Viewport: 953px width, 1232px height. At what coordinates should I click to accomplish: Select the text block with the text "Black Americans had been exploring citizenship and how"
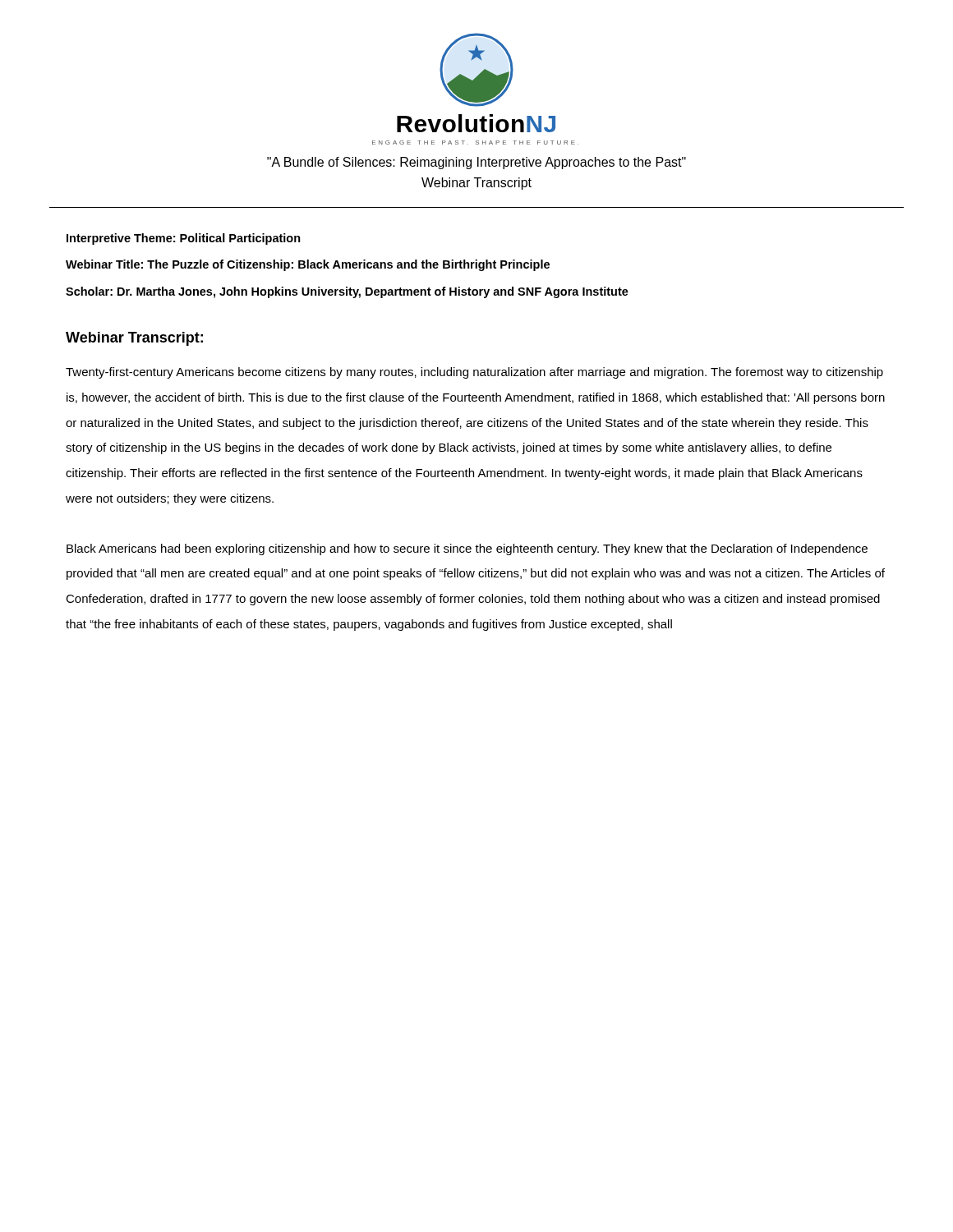click(x=475, y=586)
